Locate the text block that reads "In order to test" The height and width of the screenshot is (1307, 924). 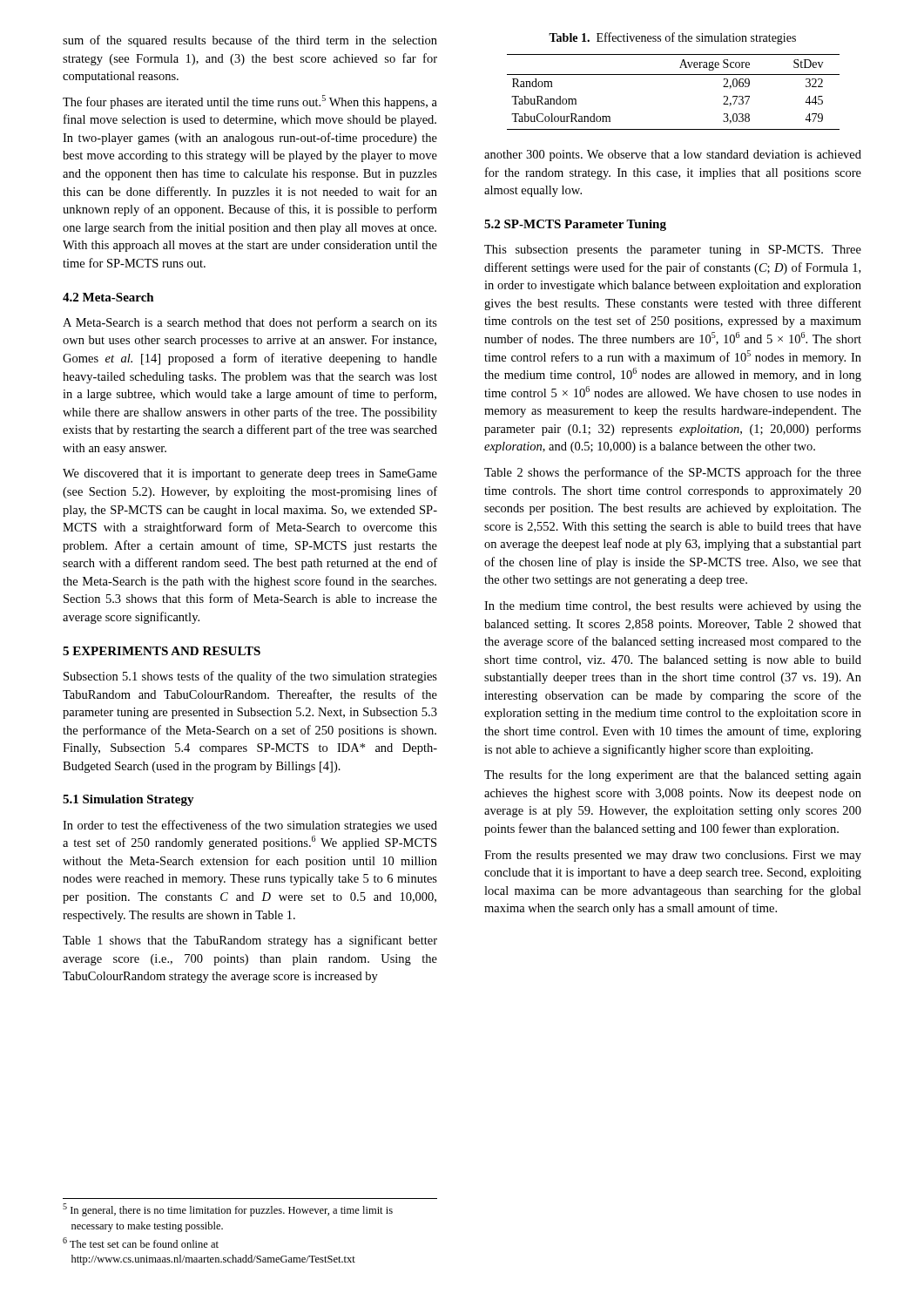(250, 901)
